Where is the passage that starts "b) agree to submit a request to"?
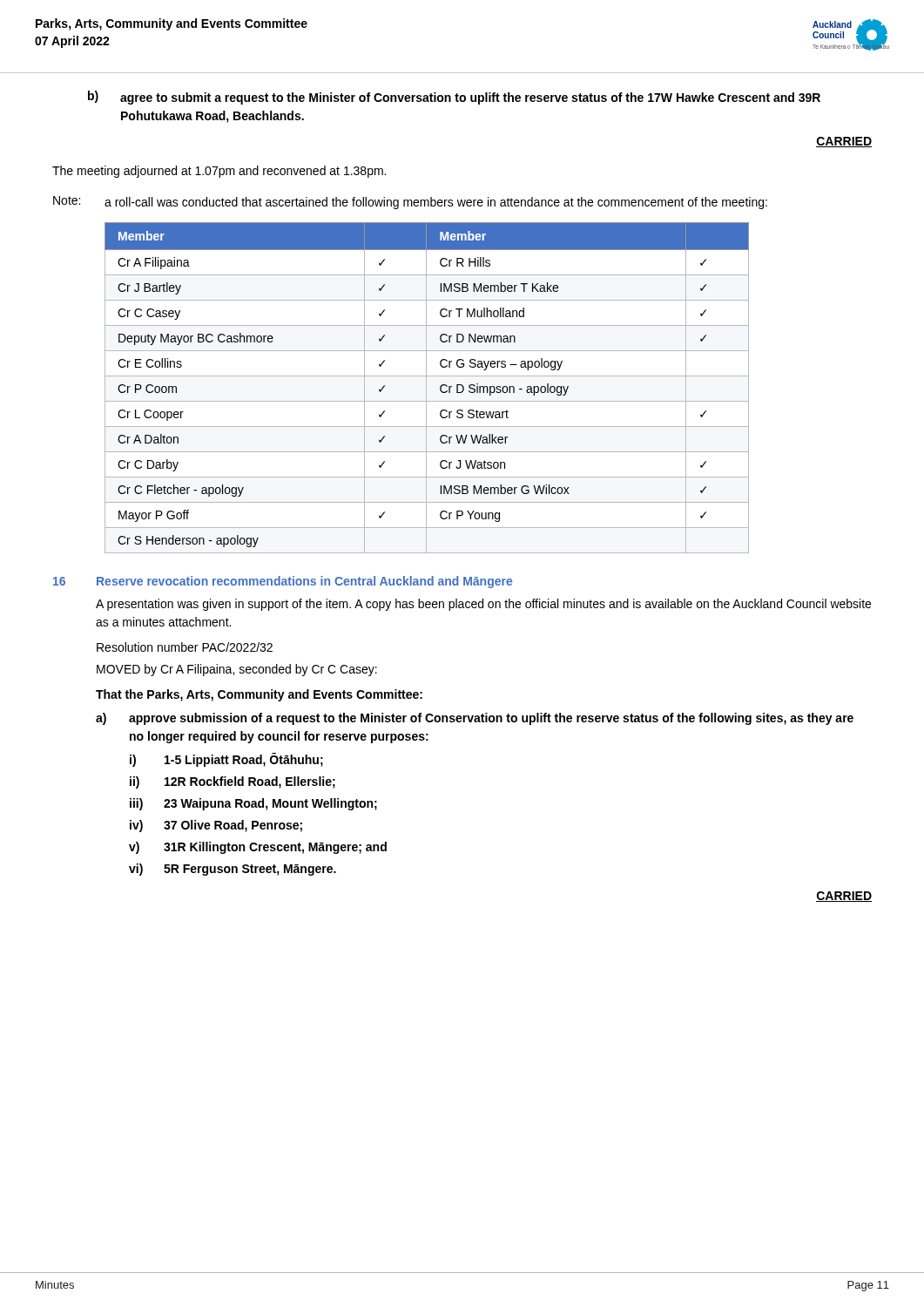 click(x=479, y=107)
